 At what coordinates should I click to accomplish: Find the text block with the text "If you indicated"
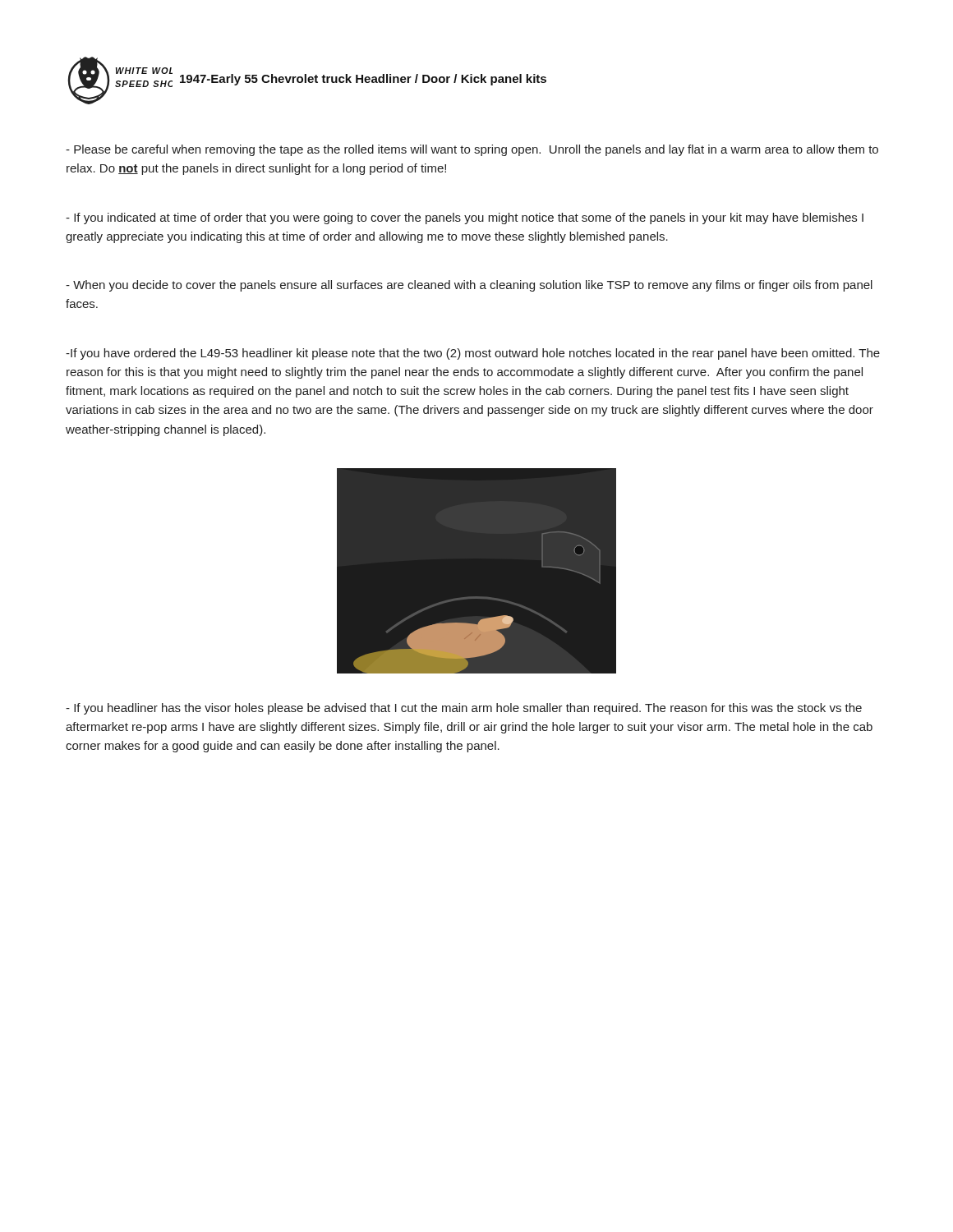coord(465,226)
